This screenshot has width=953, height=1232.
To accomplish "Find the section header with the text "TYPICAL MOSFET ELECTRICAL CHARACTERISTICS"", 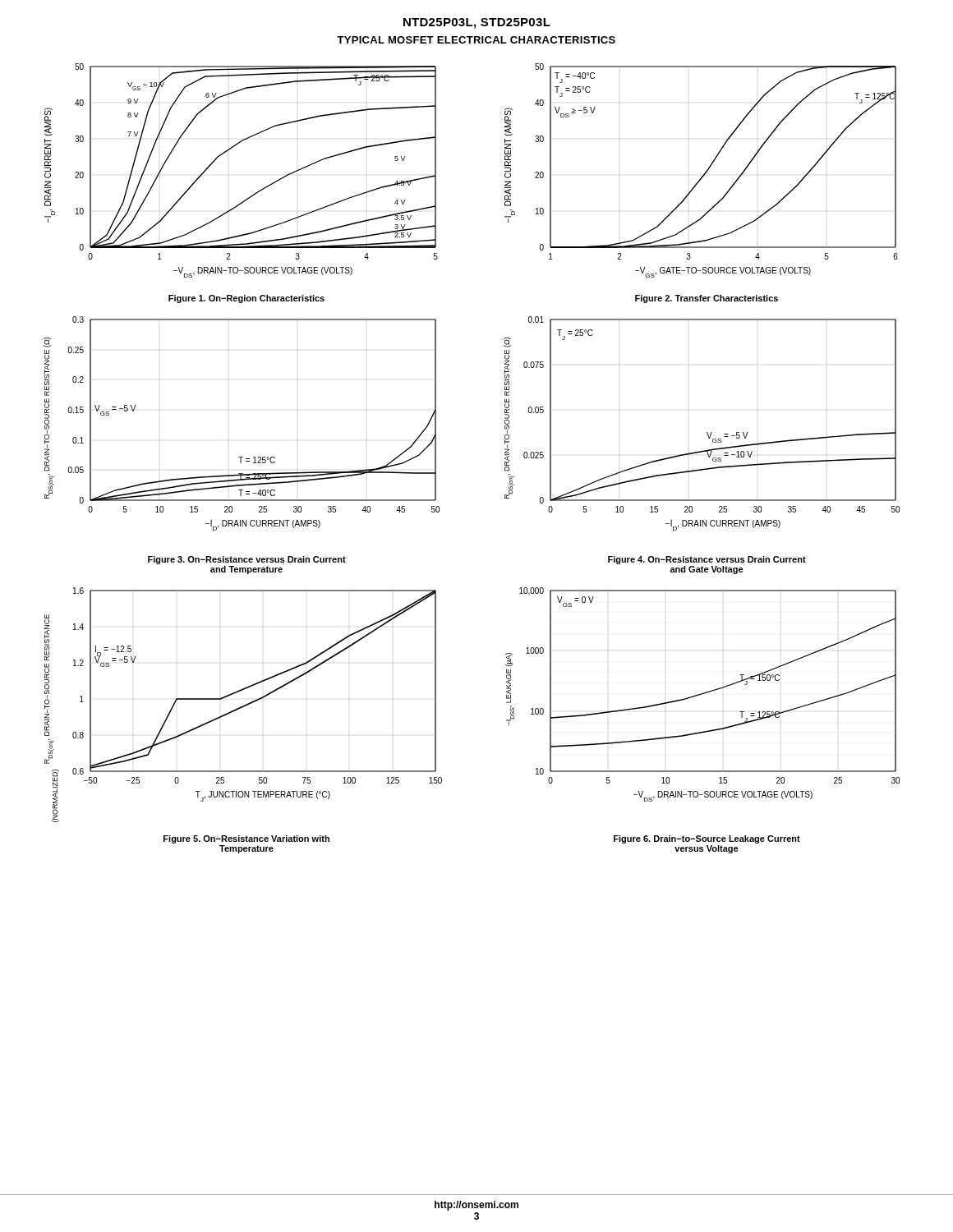I will point(476,40).
